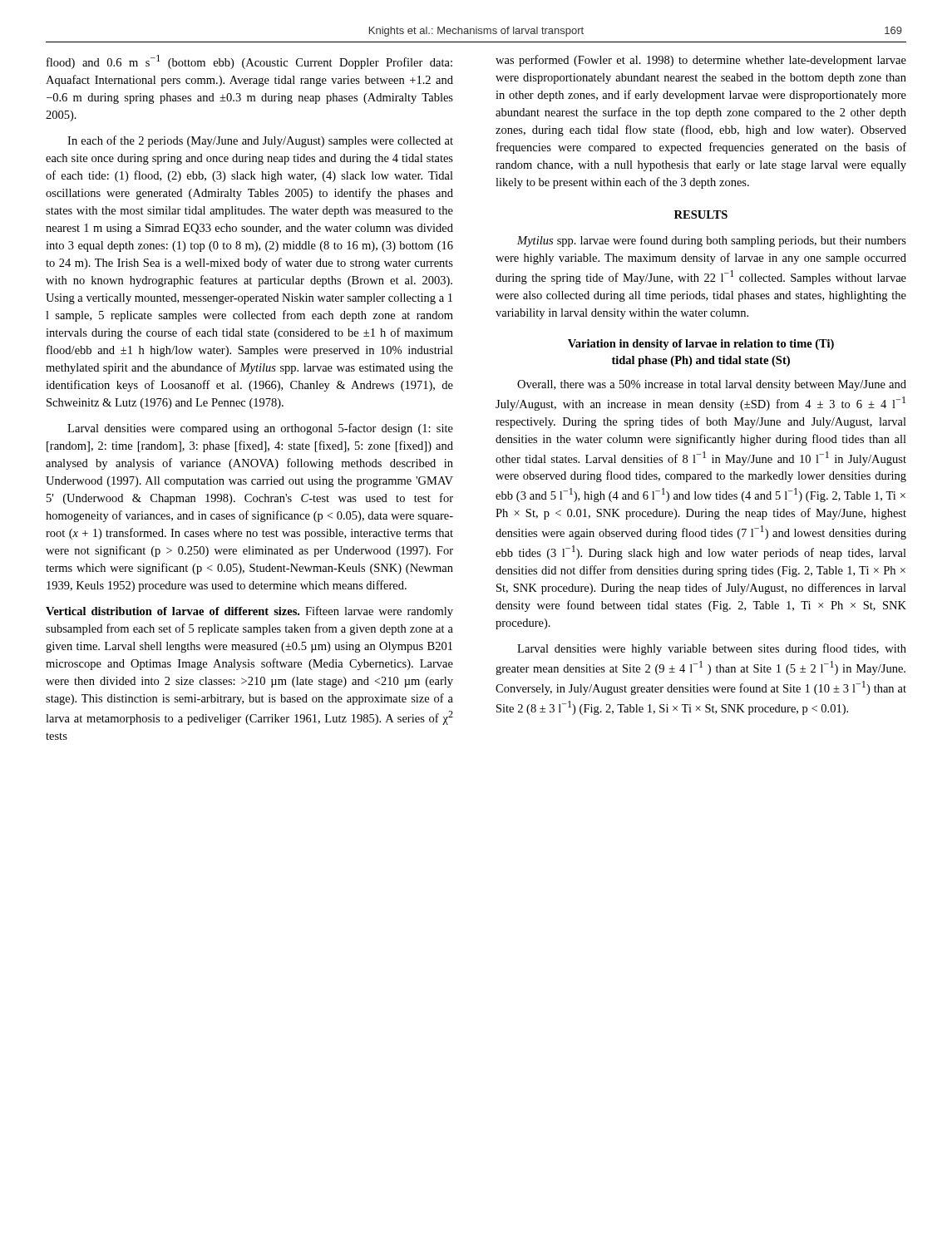Find the text block containing "was performed (Fowler et al. 1998) to"
The height and width of the screenshot is (1247, 952).
[x=701, y=121]
